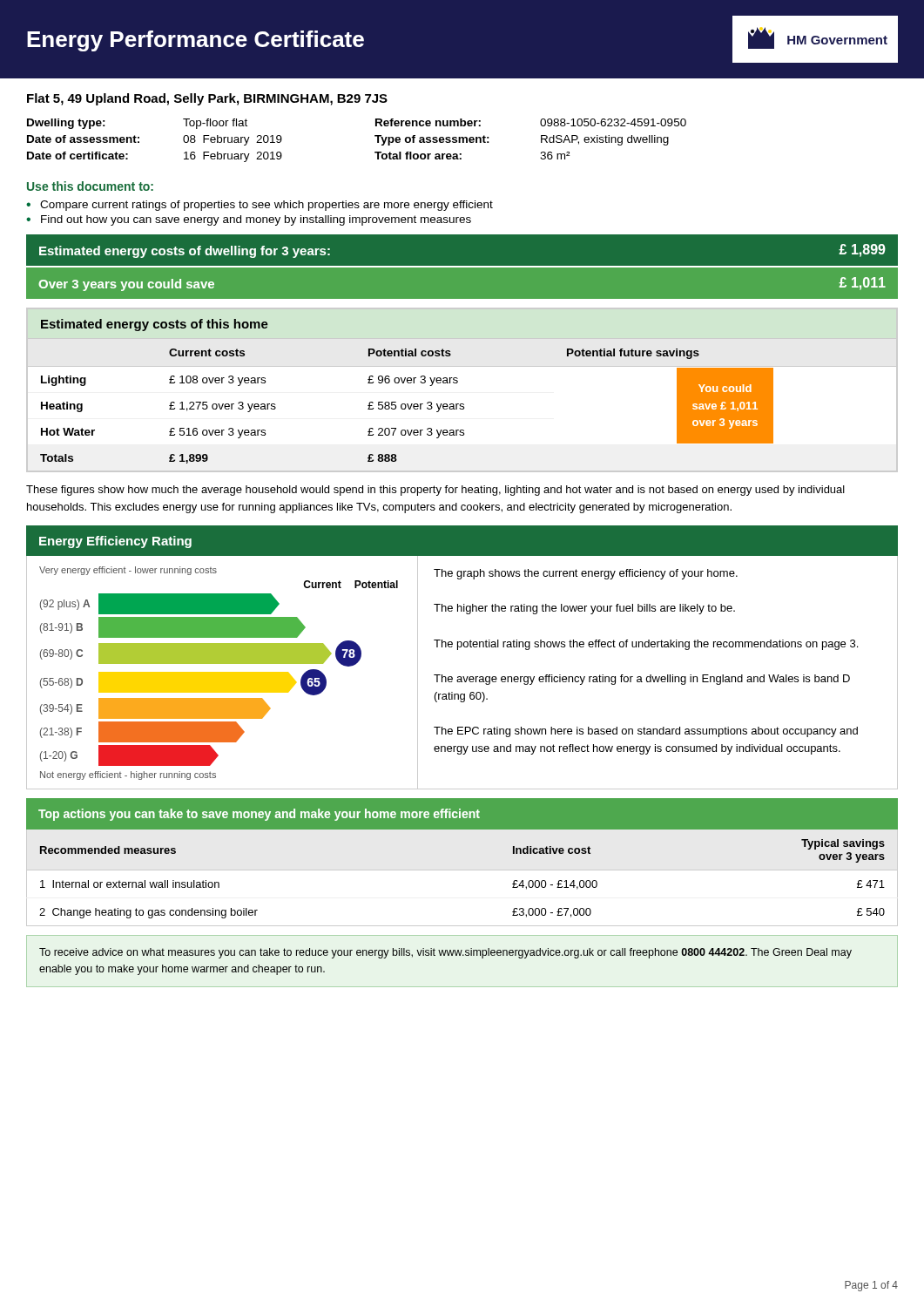Point to the block beginning "These figures show how"
The image size is (924, 1307).
(436, 498)
